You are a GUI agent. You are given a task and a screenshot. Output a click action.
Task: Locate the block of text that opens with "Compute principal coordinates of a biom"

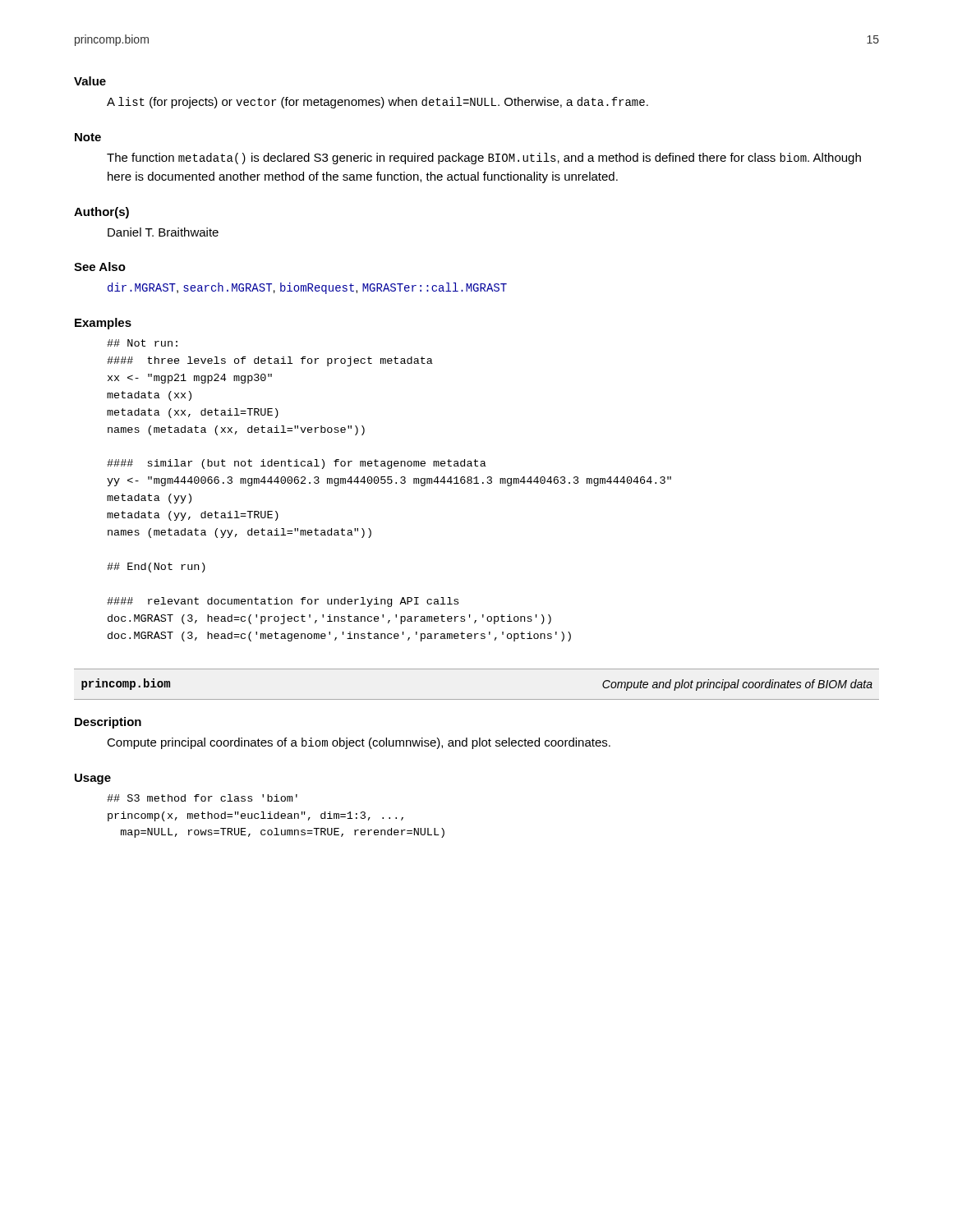click(359, 742)
